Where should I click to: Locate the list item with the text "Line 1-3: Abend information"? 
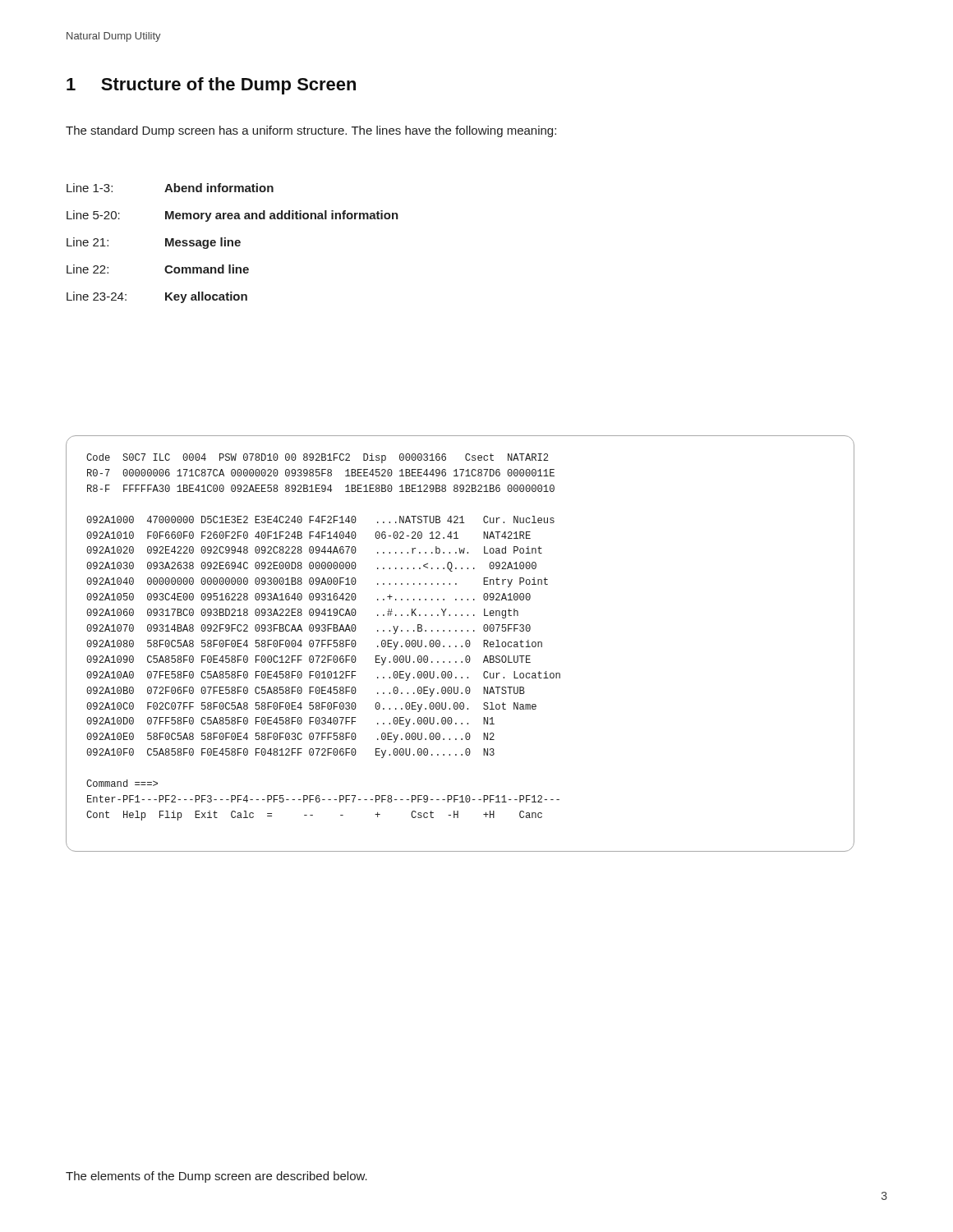(170, 188)
